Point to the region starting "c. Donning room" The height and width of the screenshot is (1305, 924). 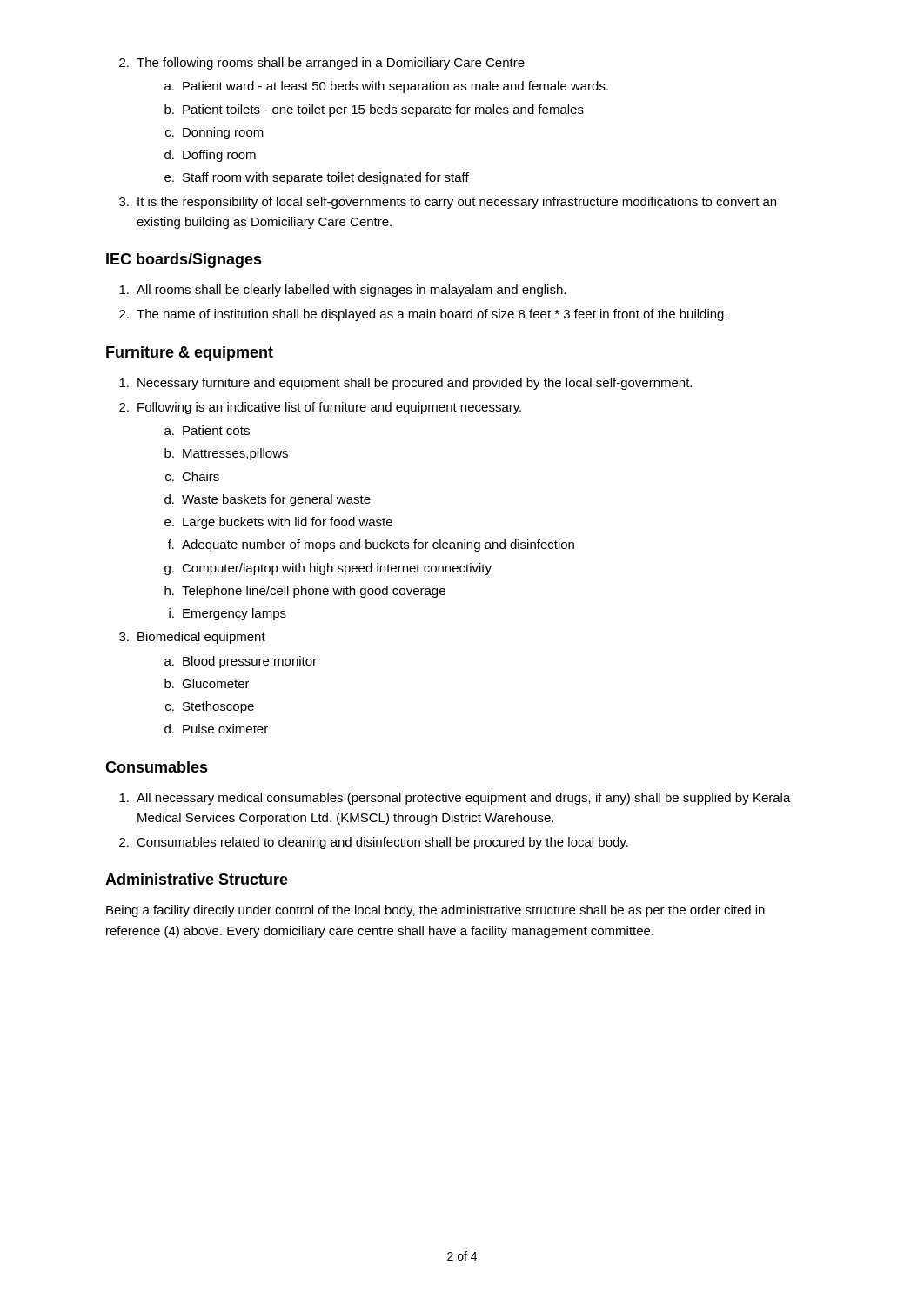tap(209, 132)
